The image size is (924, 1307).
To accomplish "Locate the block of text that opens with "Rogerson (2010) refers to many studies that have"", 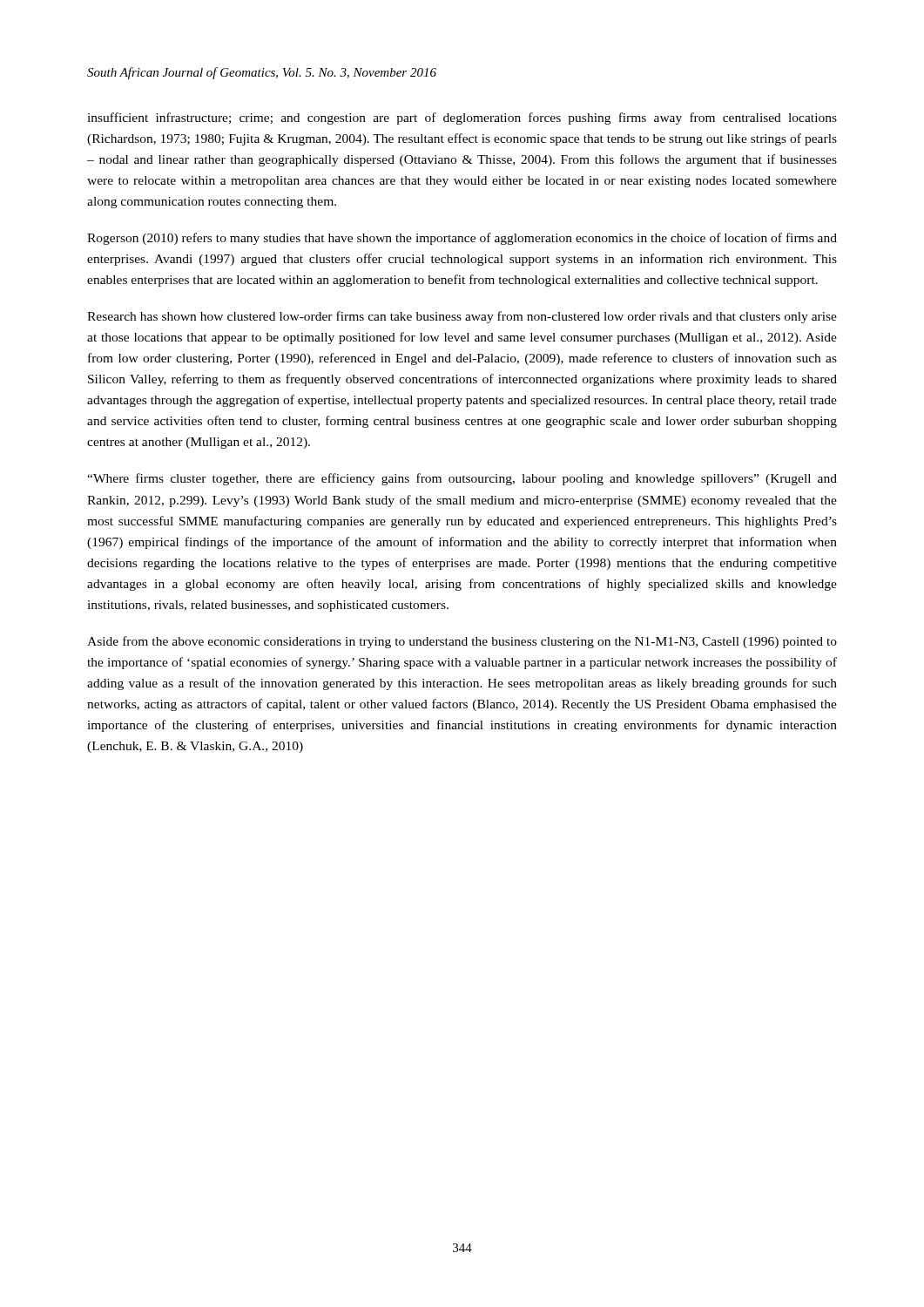I will coord(462,259).
